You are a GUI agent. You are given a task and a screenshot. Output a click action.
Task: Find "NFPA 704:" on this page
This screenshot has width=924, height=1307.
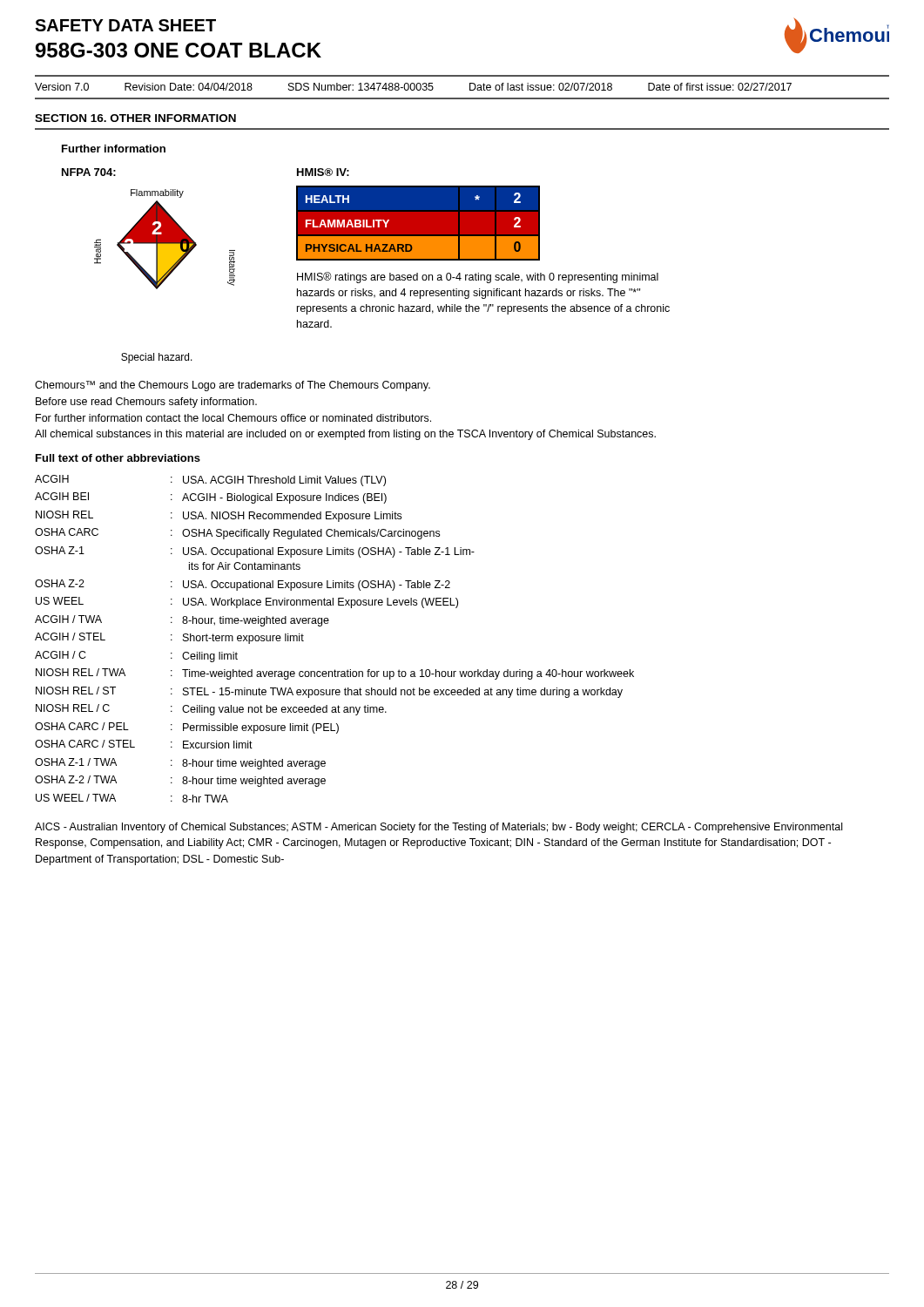click(x=89, y=172)
